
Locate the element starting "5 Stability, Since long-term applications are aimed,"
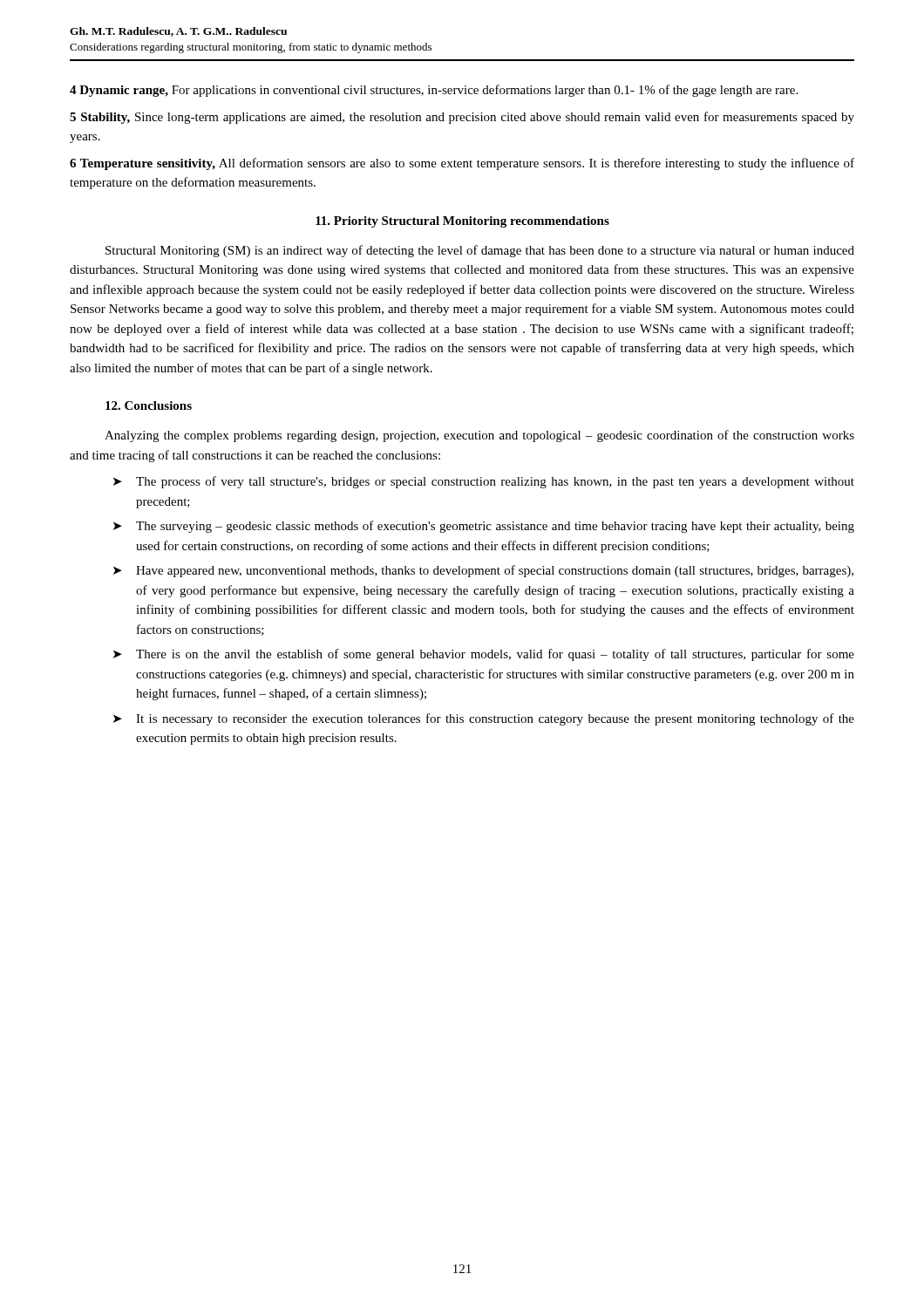click(462, 126)
